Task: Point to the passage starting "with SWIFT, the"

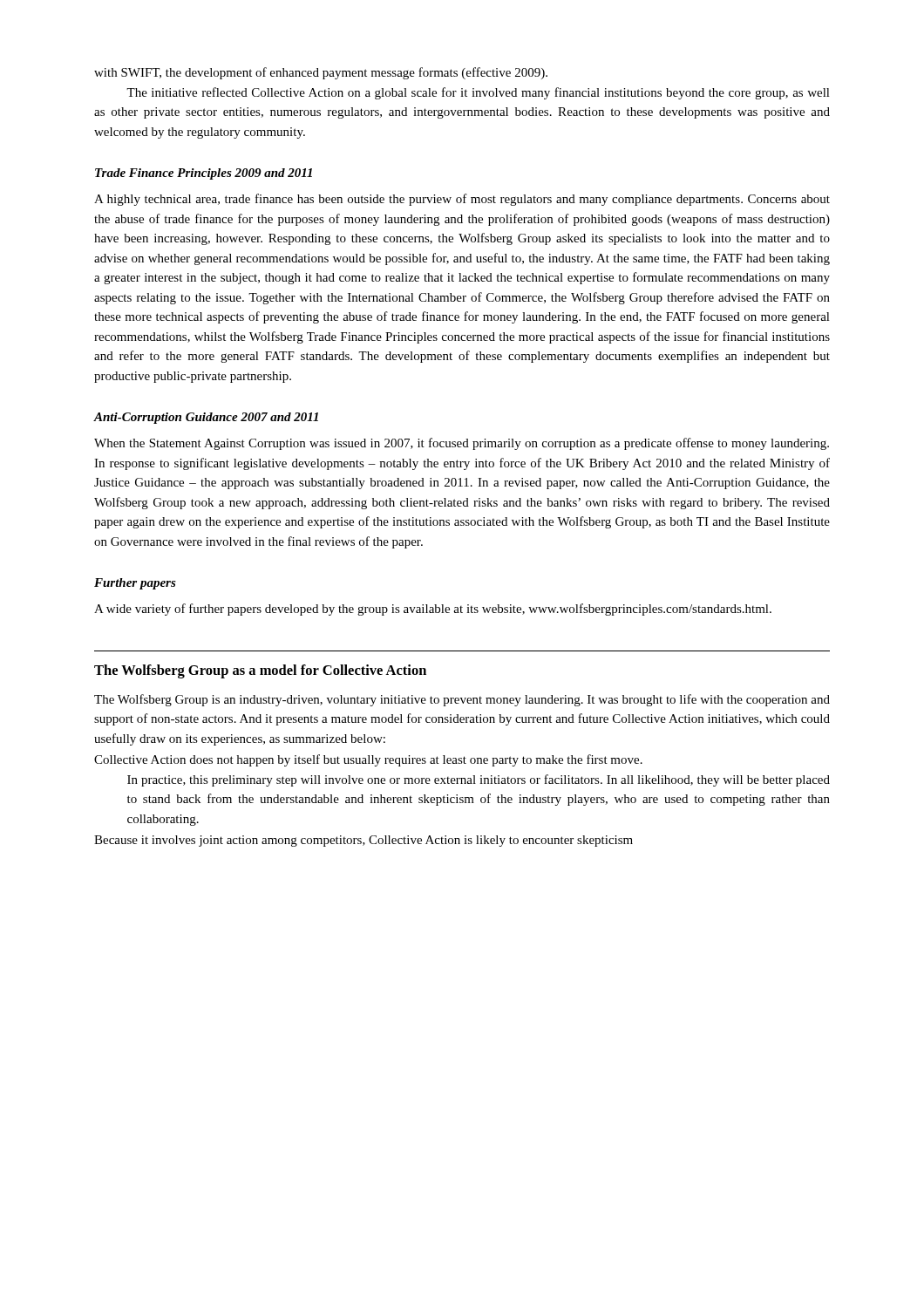Action: (x=462, y=102)
